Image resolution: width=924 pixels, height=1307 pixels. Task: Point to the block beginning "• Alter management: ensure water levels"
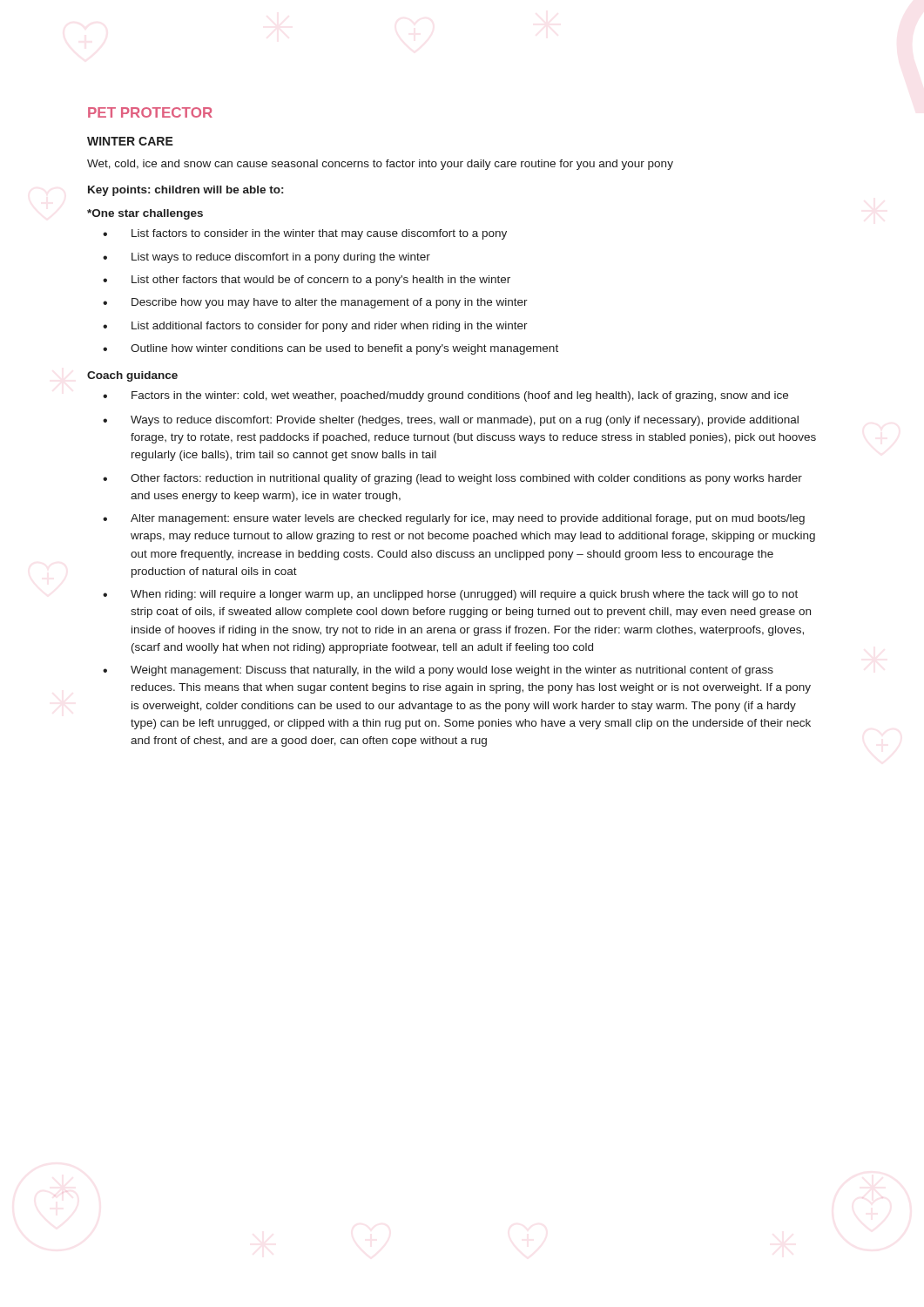click(x=461, y=545)
